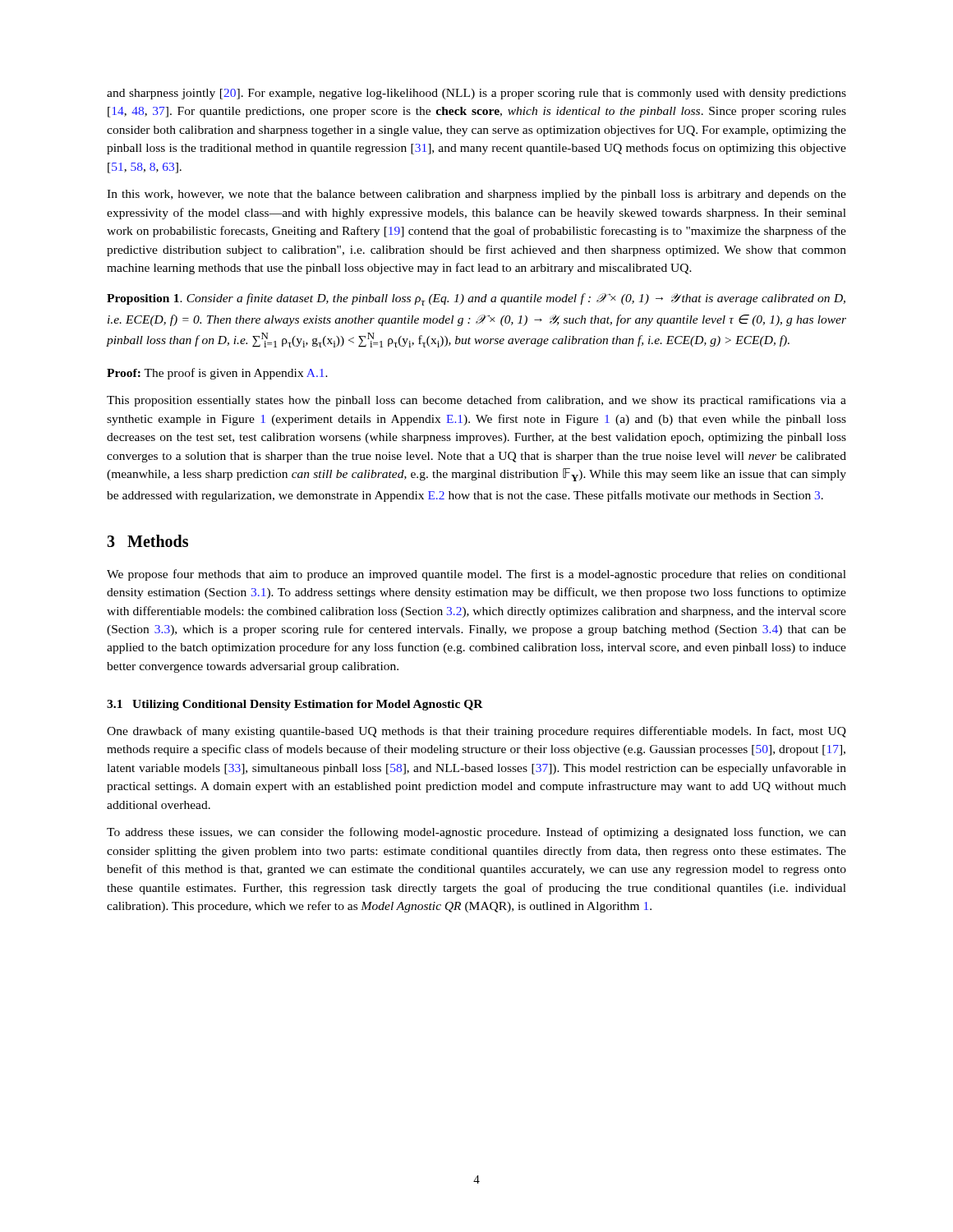Screen dimensions: 1232x953
Task: Click on the block starting "To address these issues, we can consider"
Action: [x=476, y=869]
